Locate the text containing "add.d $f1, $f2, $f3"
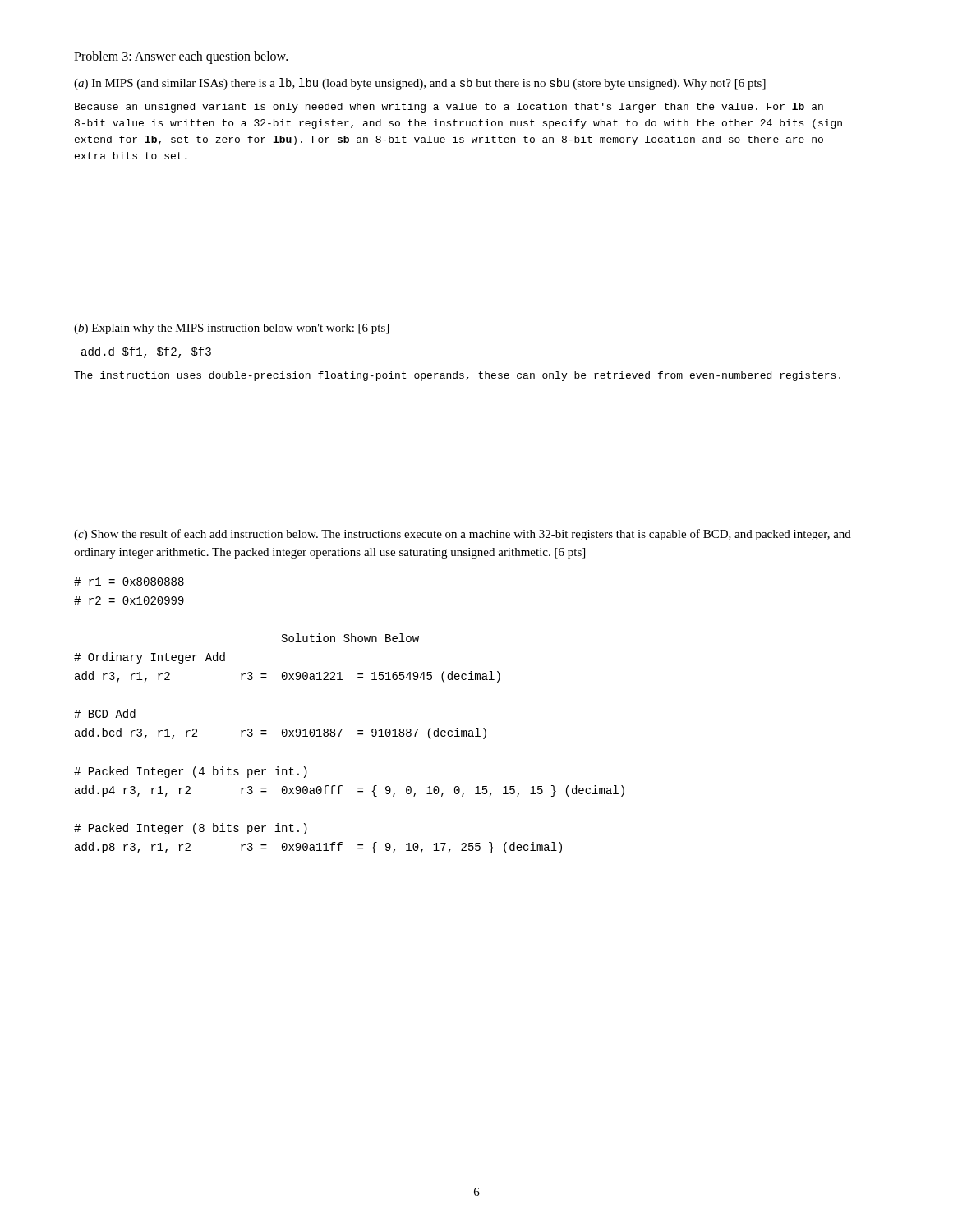 pos(146,352)
